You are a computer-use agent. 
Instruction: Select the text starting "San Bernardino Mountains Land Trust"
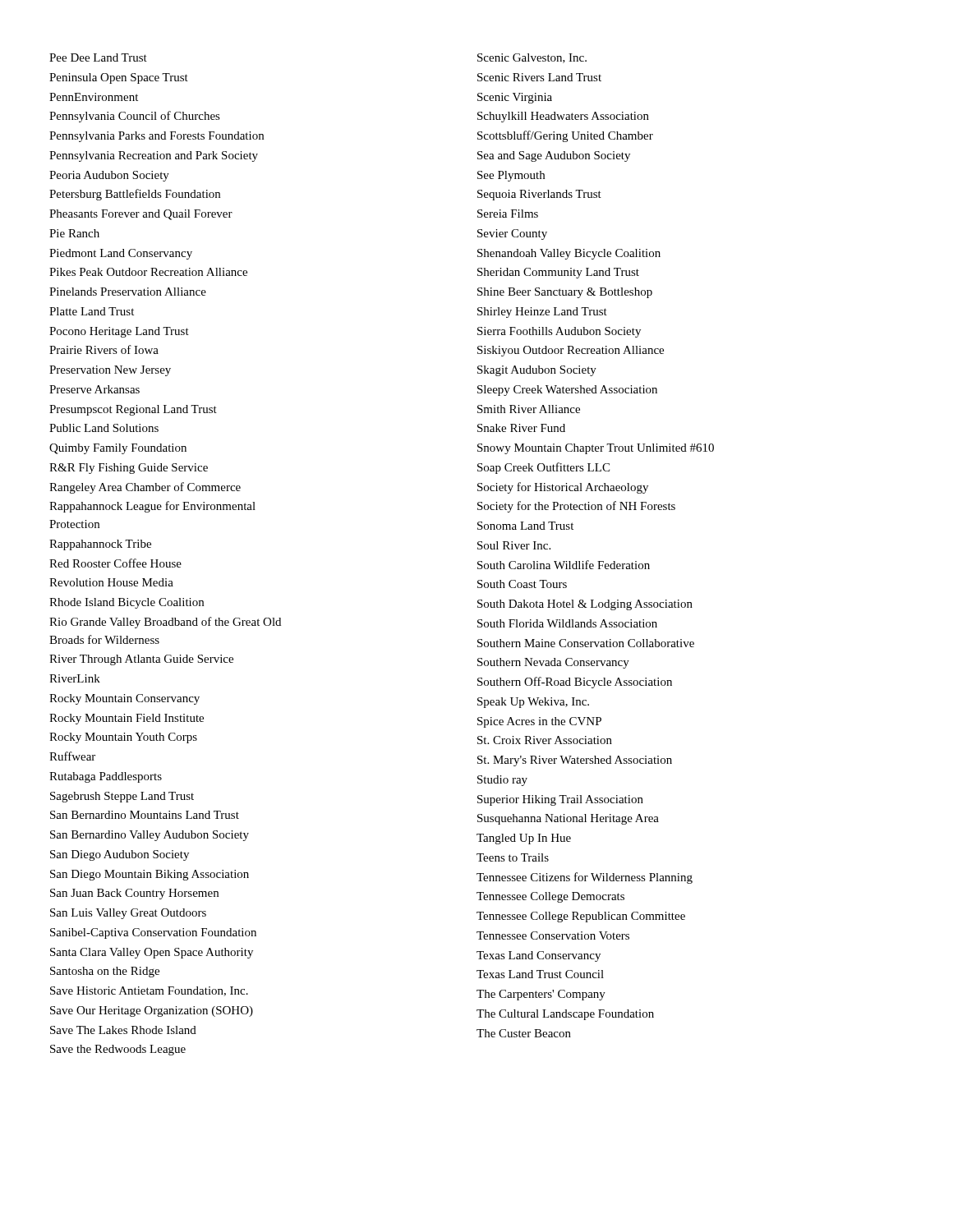pyautogui.click(x=145, y=815)
